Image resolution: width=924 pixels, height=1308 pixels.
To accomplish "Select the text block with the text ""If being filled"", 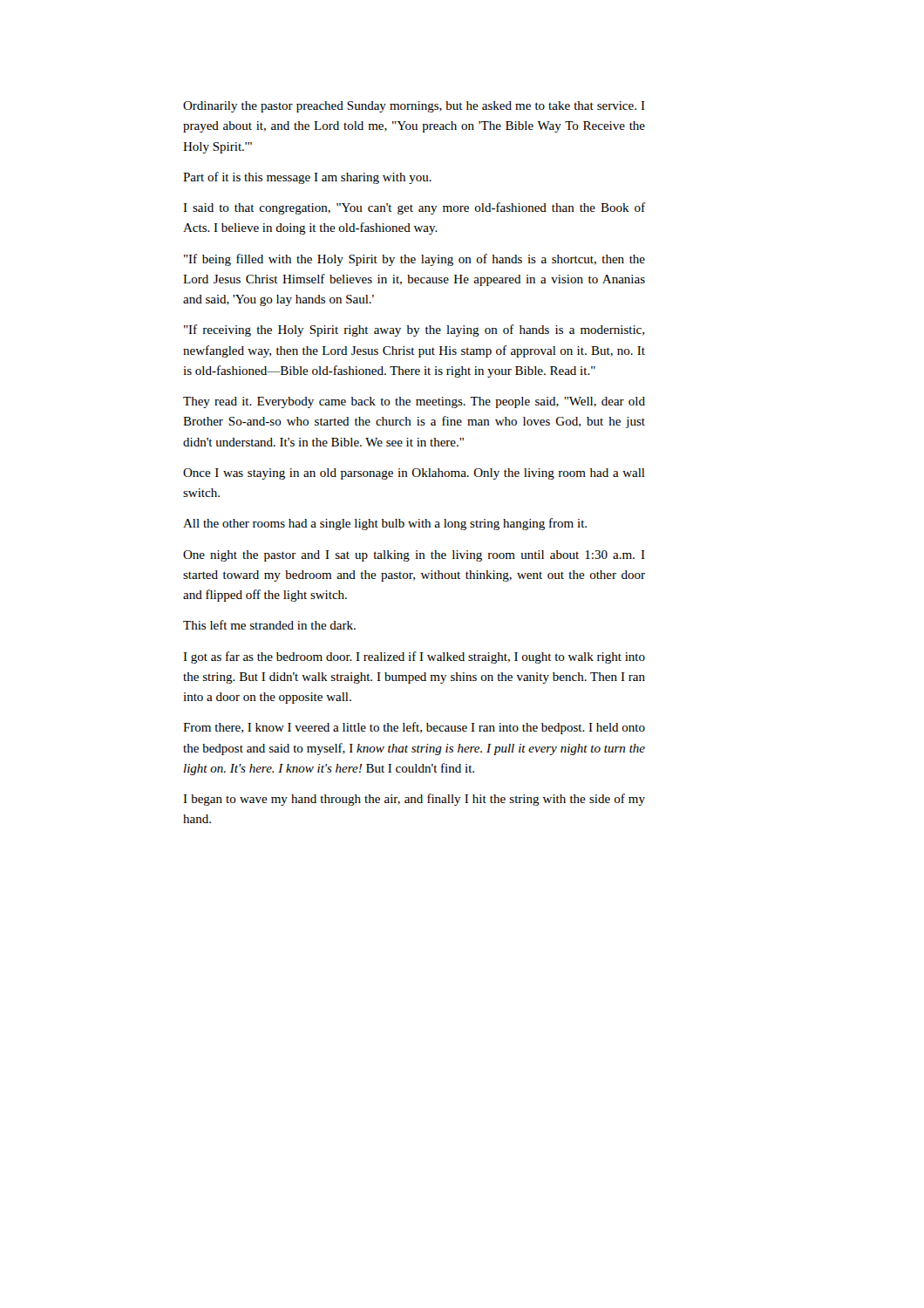I will pos(414,279).
